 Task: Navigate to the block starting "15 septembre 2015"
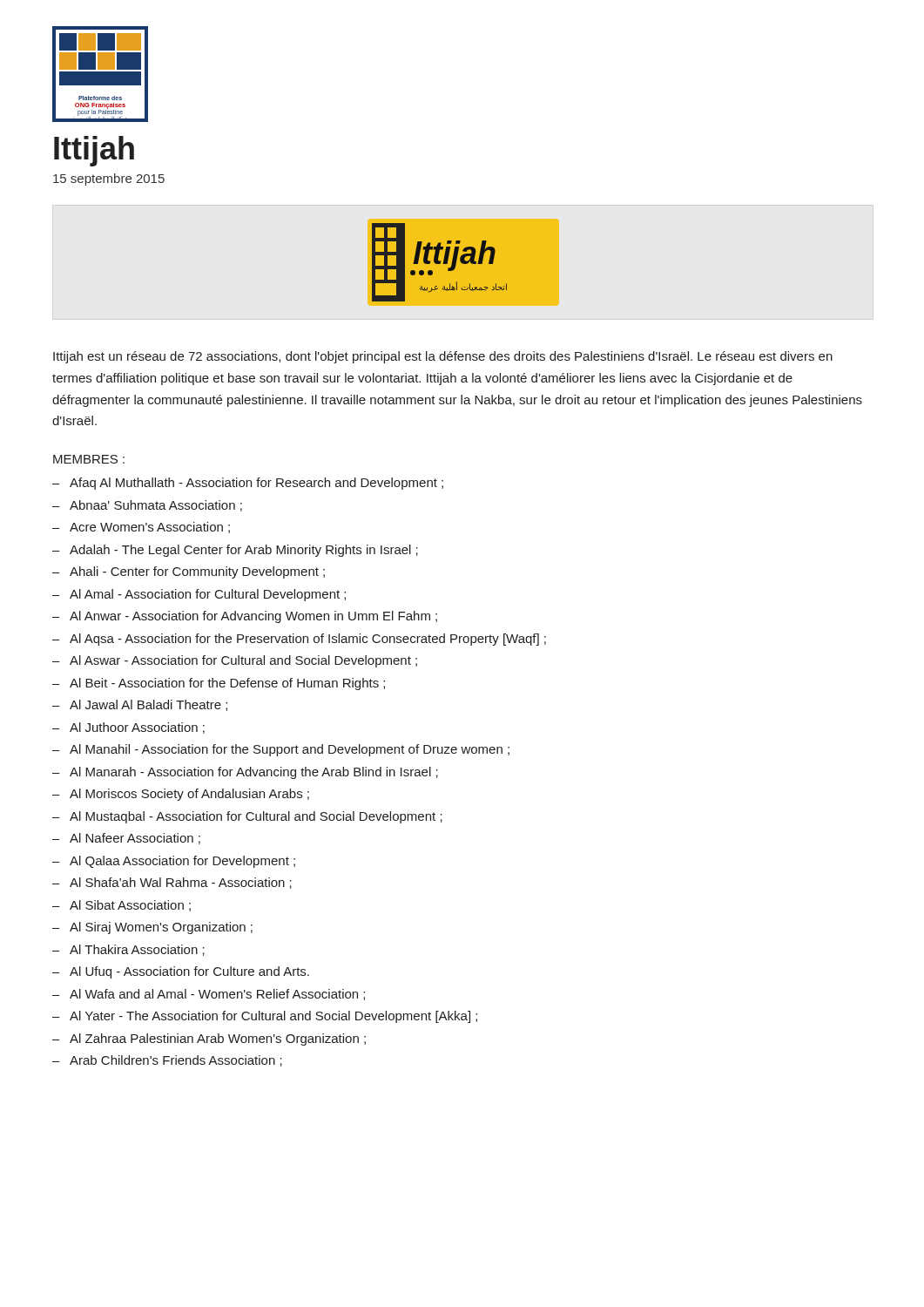[109, 178]
